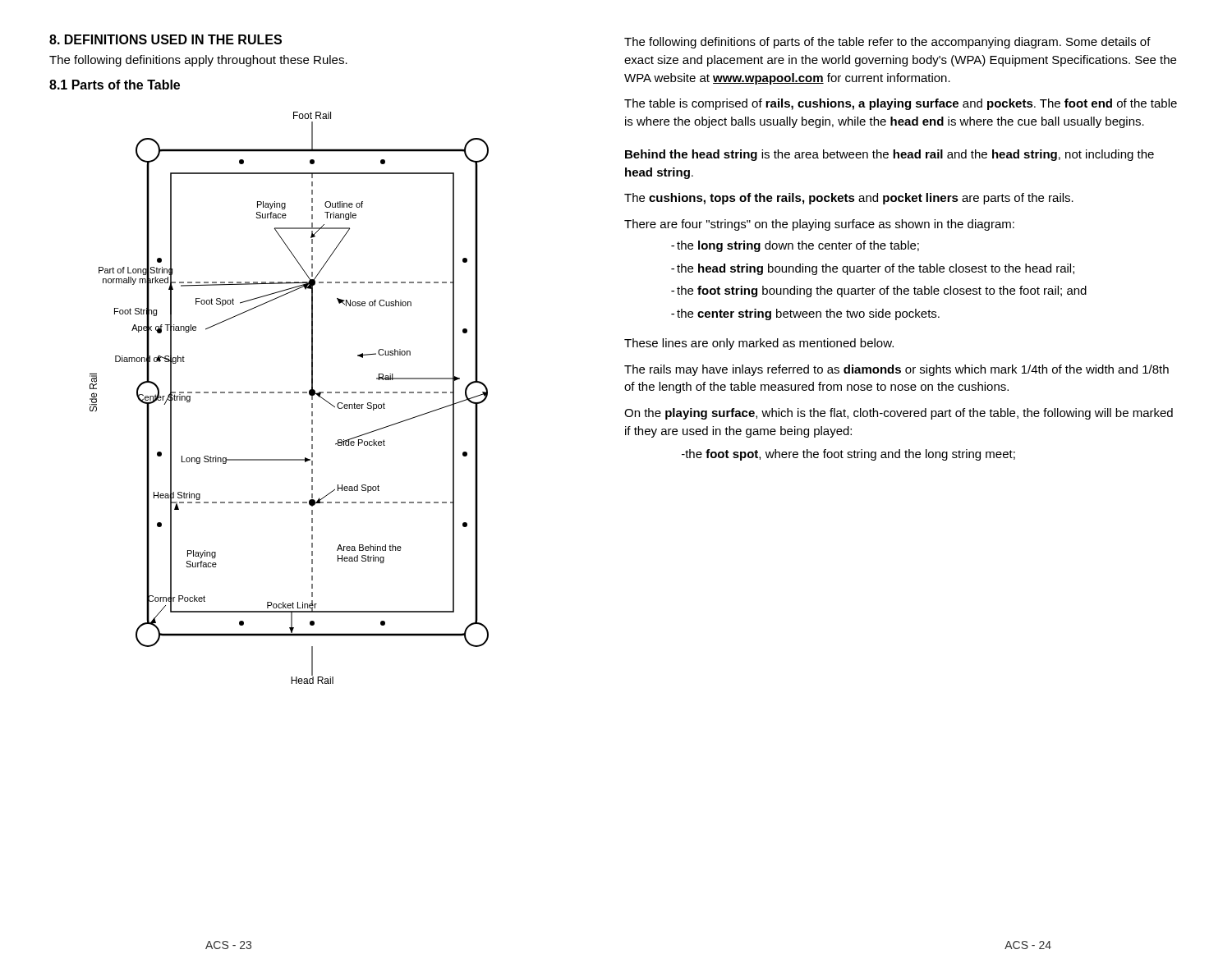Click on the list item containing "- the center string between the two"
Viewport: 1232px width, 968px height.
click(x=903, y=314)
